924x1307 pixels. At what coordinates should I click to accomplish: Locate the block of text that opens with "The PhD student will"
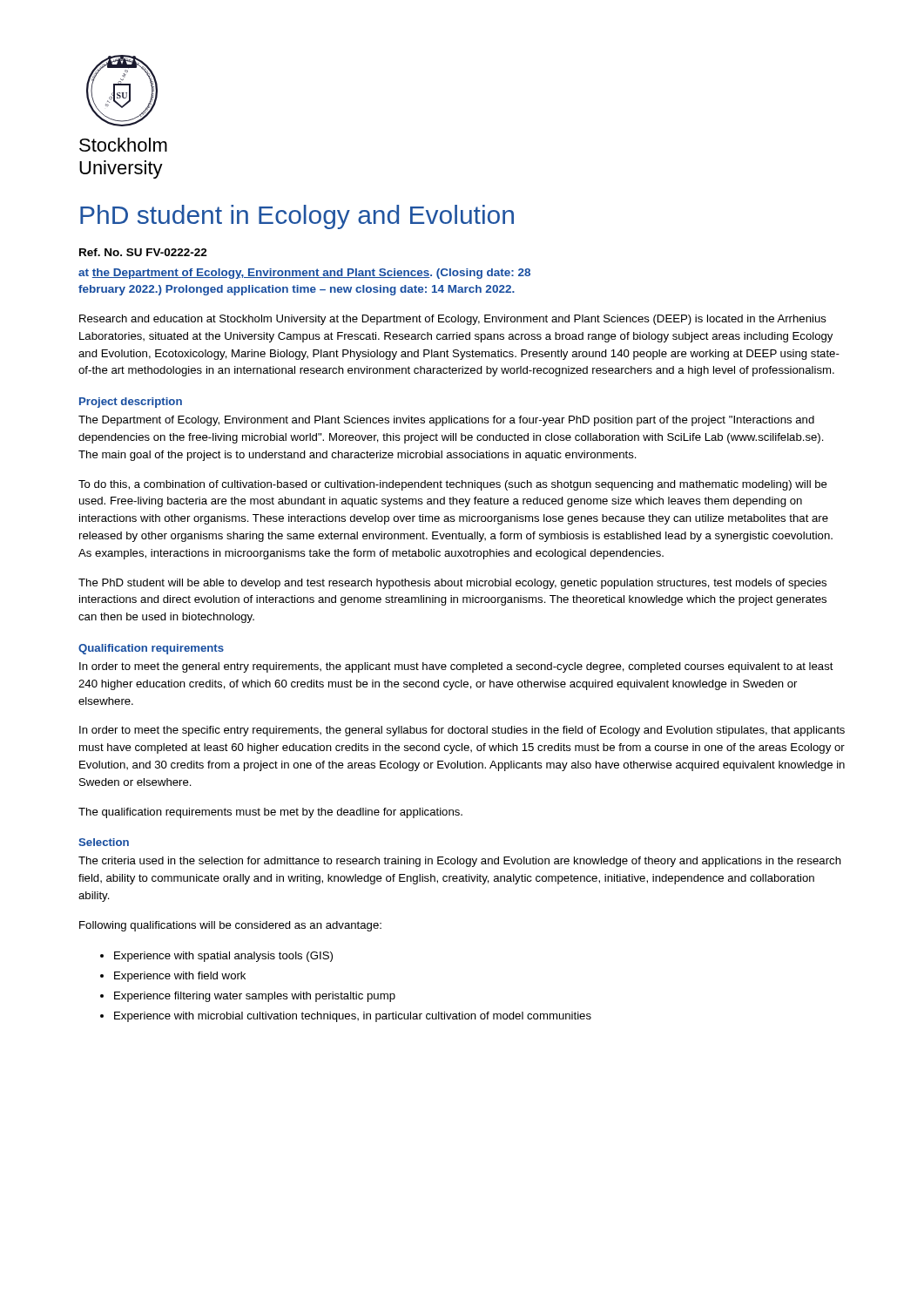(x=453, y=599)
